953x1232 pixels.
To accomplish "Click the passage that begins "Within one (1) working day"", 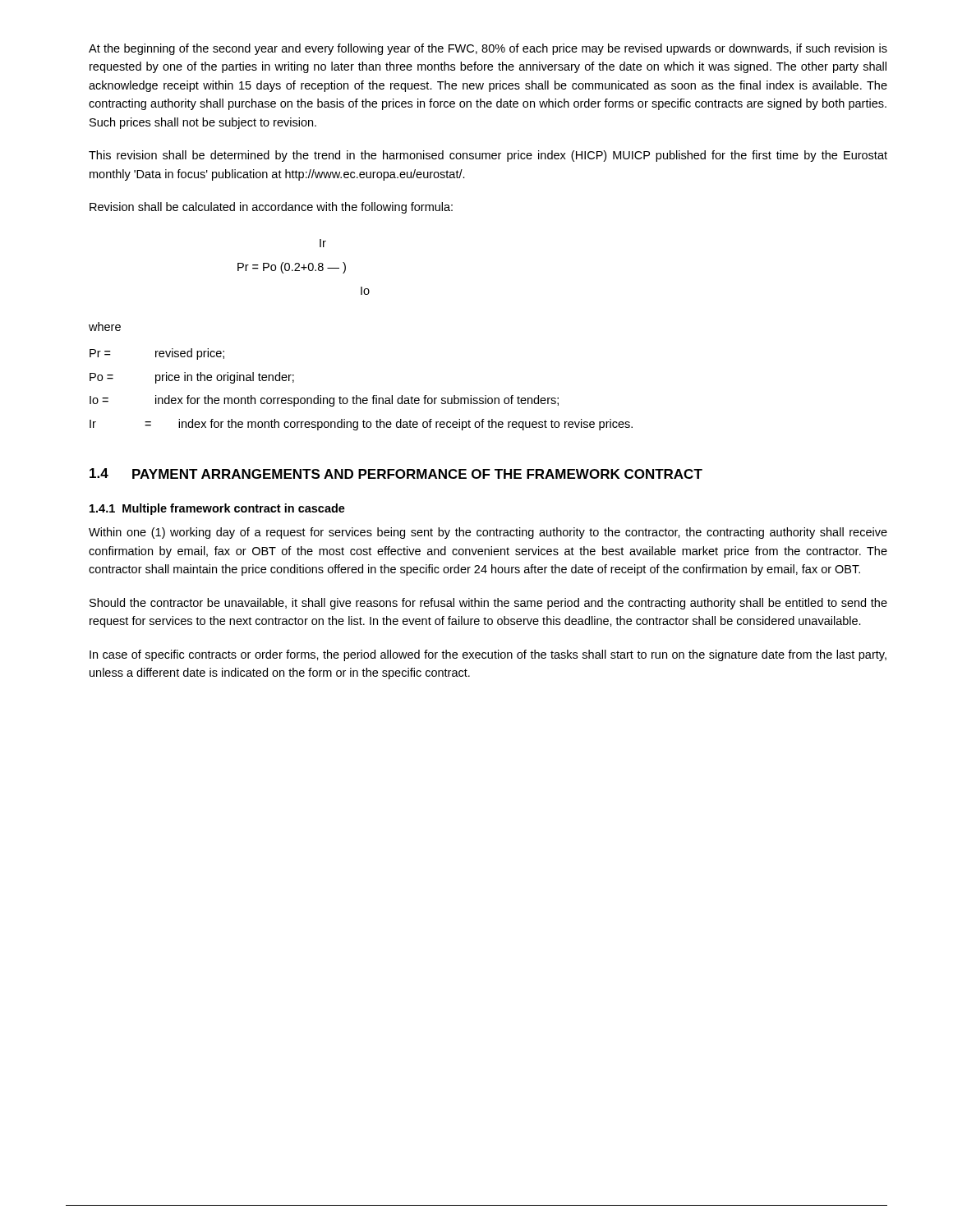I will tap(488, 551).
